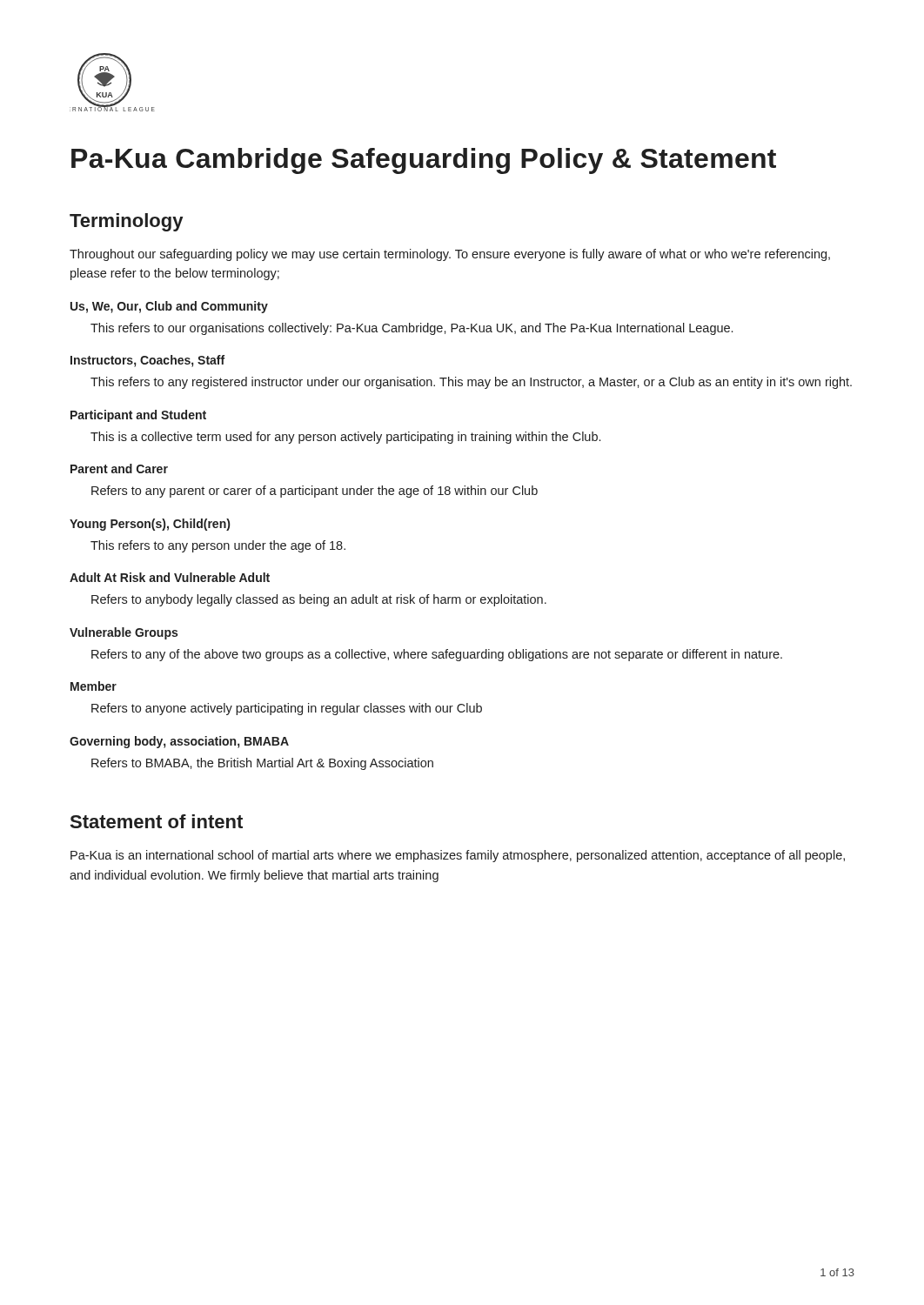
Task: Click on the text block with the text "This is a collective"
Action: [x=346, y=437]
